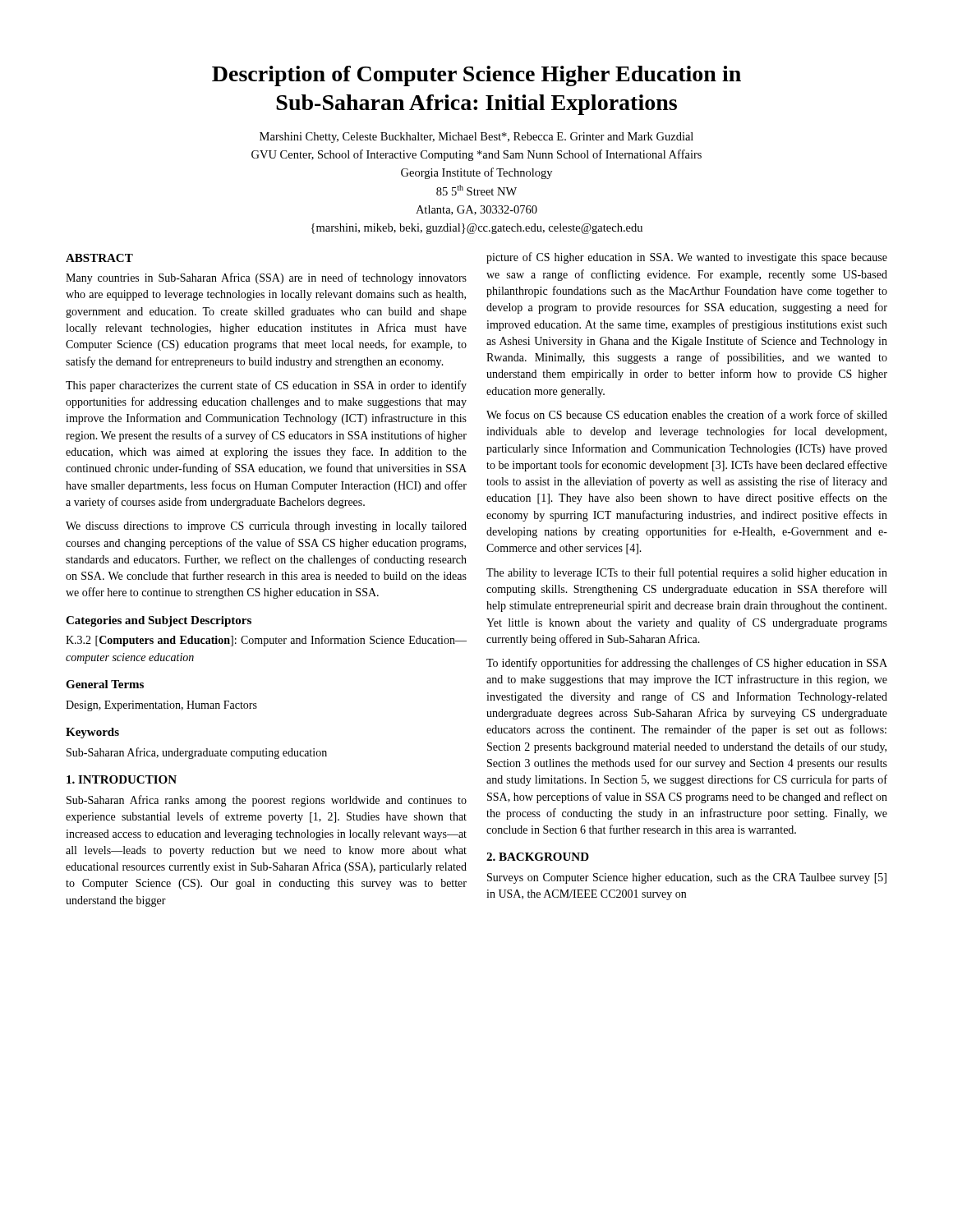
Task: Navigate to the region starting "Categories and Subject Descriptors"
Action: click(159, 620)
